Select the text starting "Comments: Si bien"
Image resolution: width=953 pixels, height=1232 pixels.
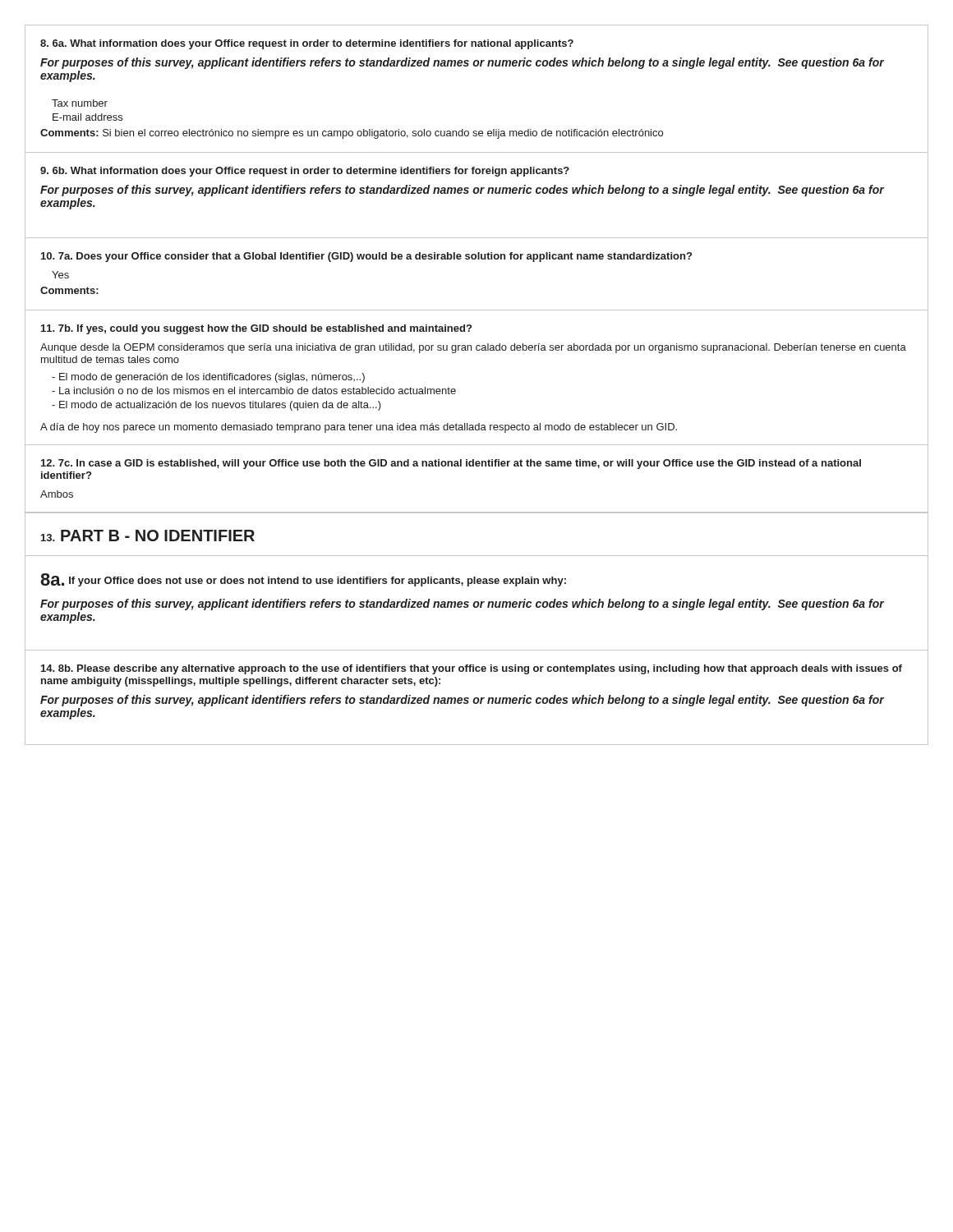click(x=352, y=133)
